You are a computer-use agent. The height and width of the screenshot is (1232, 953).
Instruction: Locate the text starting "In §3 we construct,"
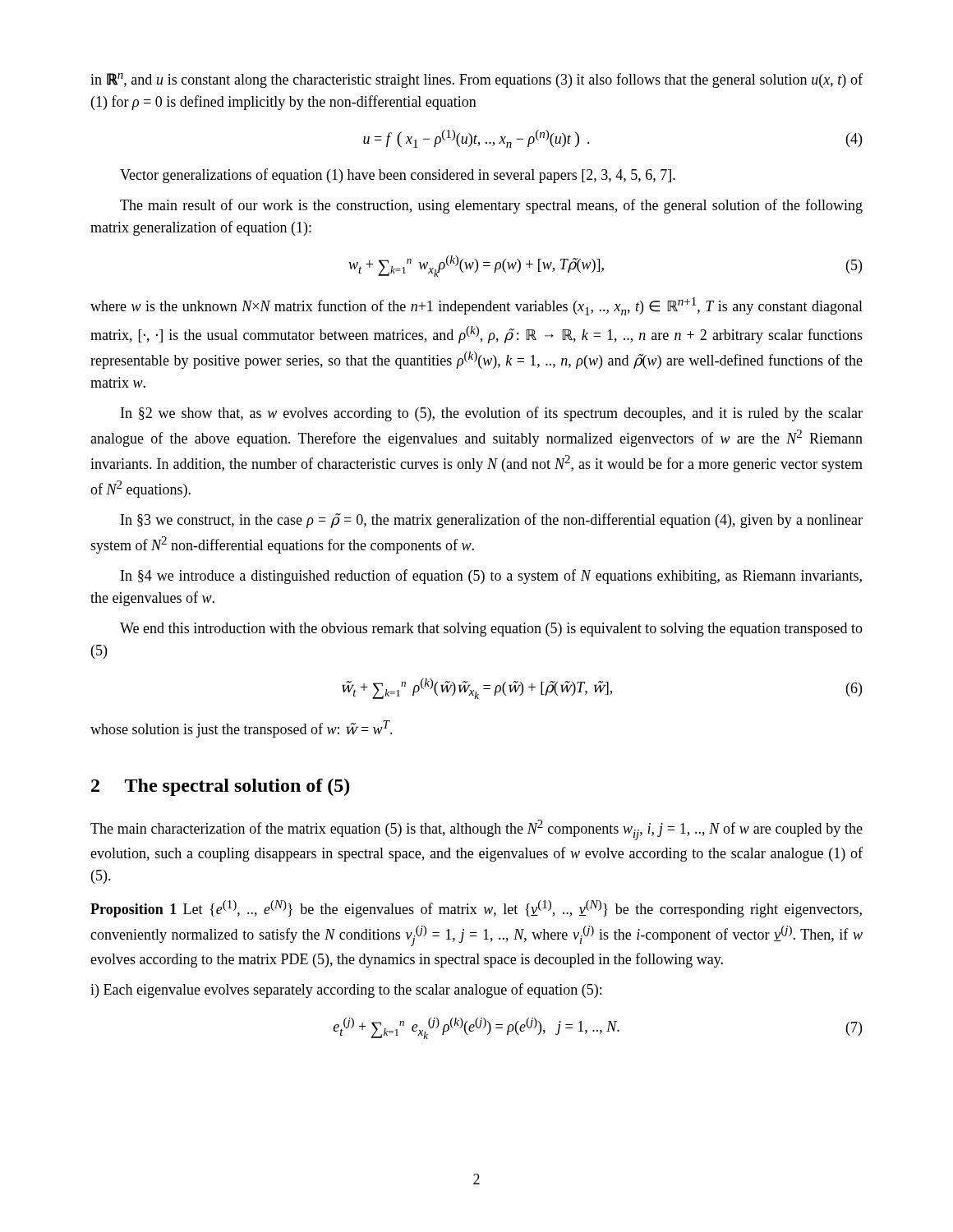point(476,533)
